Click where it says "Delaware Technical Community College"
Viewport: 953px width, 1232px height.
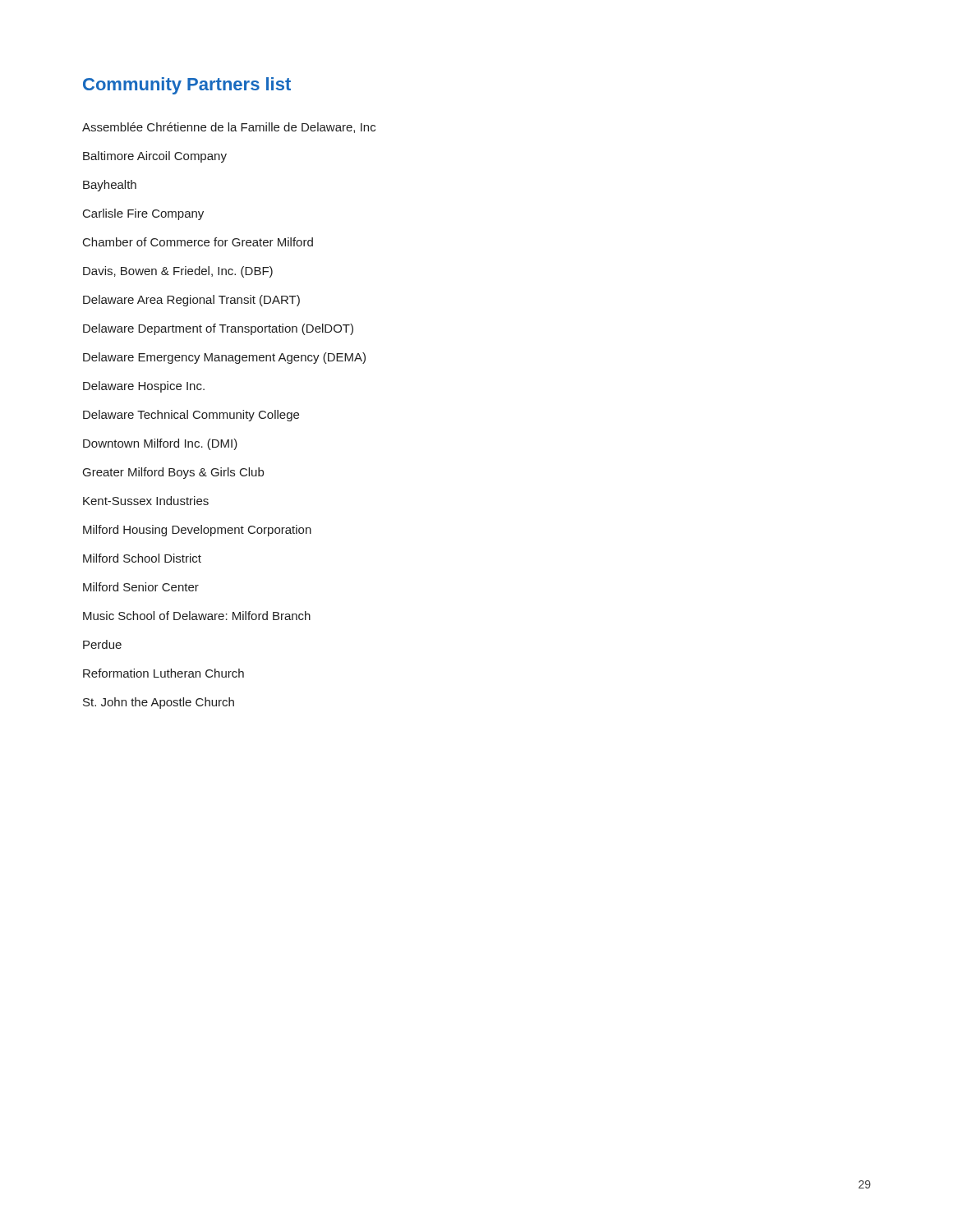(x=191, y=414)
